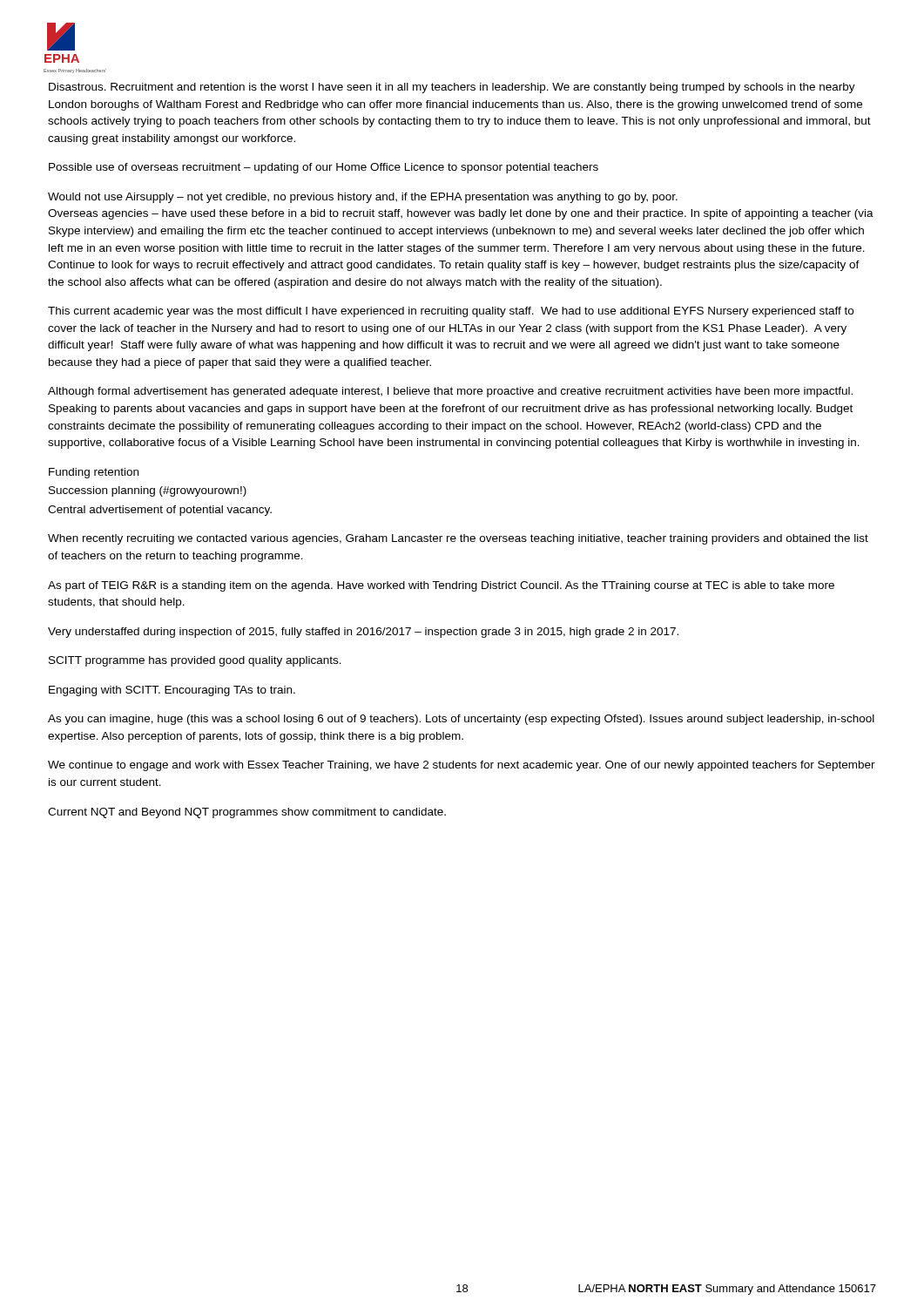Screen dimensions: 1307x924
Task: Find the block starting "Very understaffed during inspection"
Action: pyautogui.click(x=364, y=631)
